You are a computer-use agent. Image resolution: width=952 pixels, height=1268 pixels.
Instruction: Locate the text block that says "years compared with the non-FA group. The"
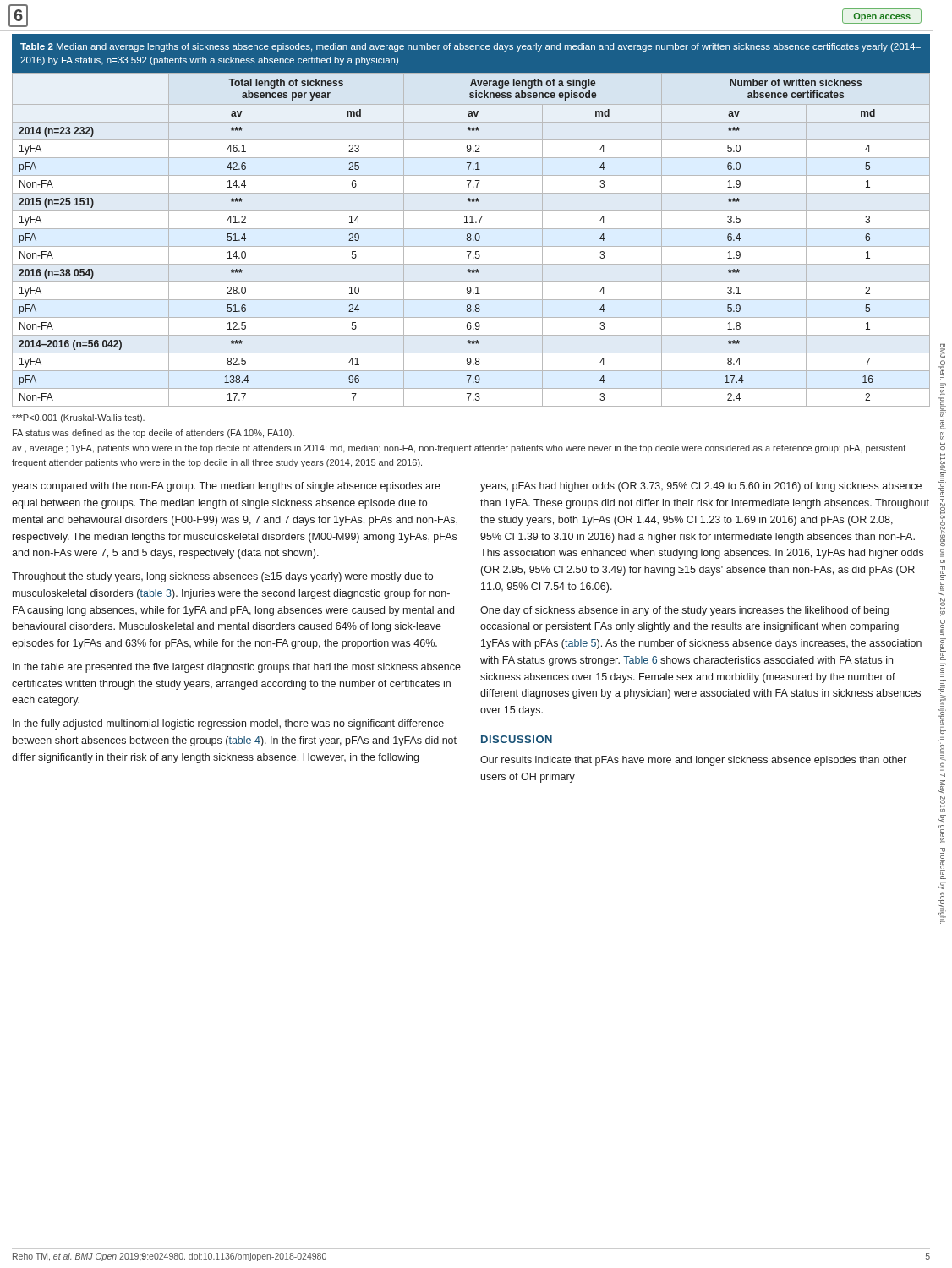235,520
